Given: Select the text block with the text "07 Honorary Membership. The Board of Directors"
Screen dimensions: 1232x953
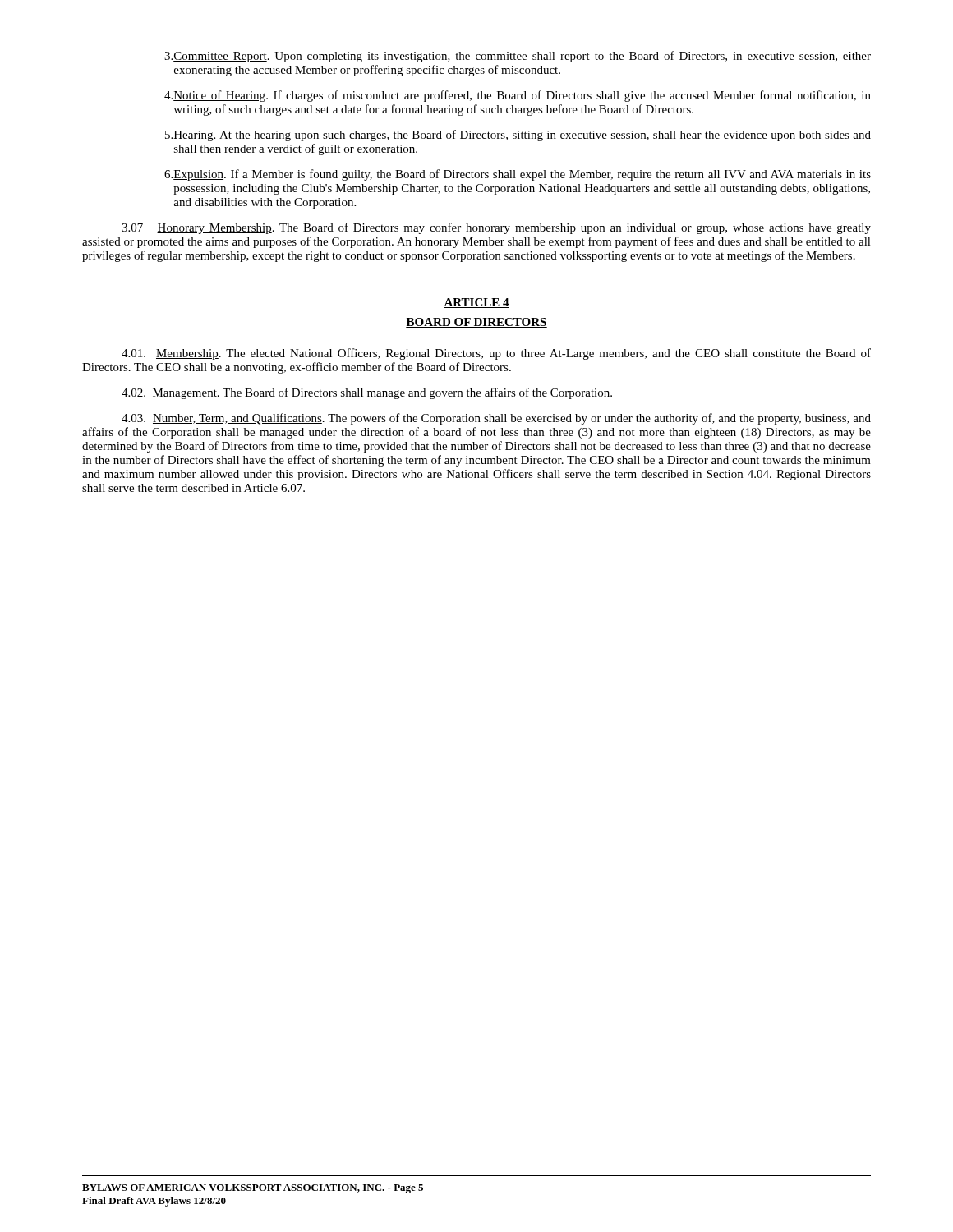Looking at the screenshot, I should [476, 241].
